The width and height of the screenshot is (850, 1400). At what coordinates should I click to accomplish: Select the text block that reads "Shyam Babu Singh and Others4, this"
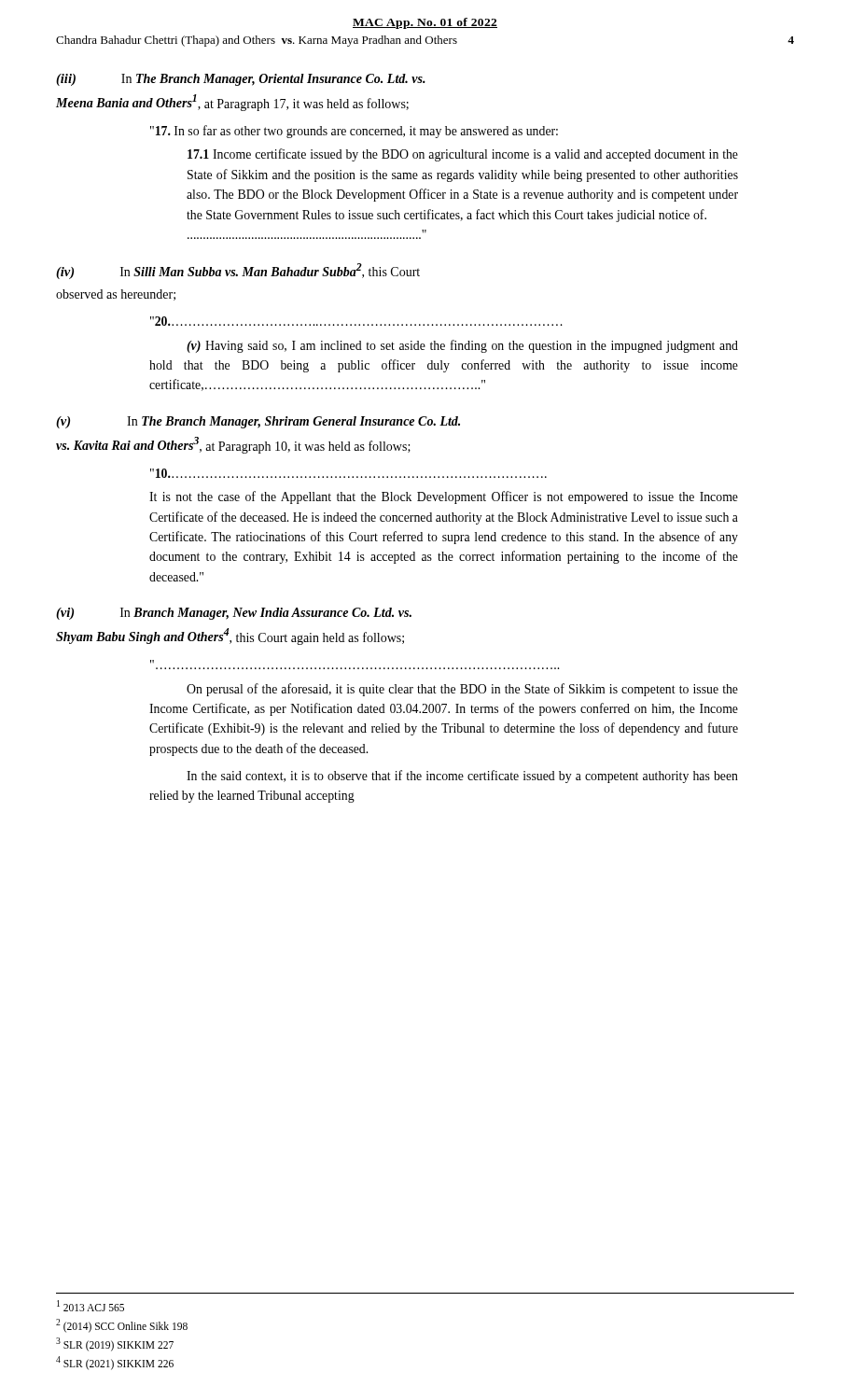pos(231,636)
